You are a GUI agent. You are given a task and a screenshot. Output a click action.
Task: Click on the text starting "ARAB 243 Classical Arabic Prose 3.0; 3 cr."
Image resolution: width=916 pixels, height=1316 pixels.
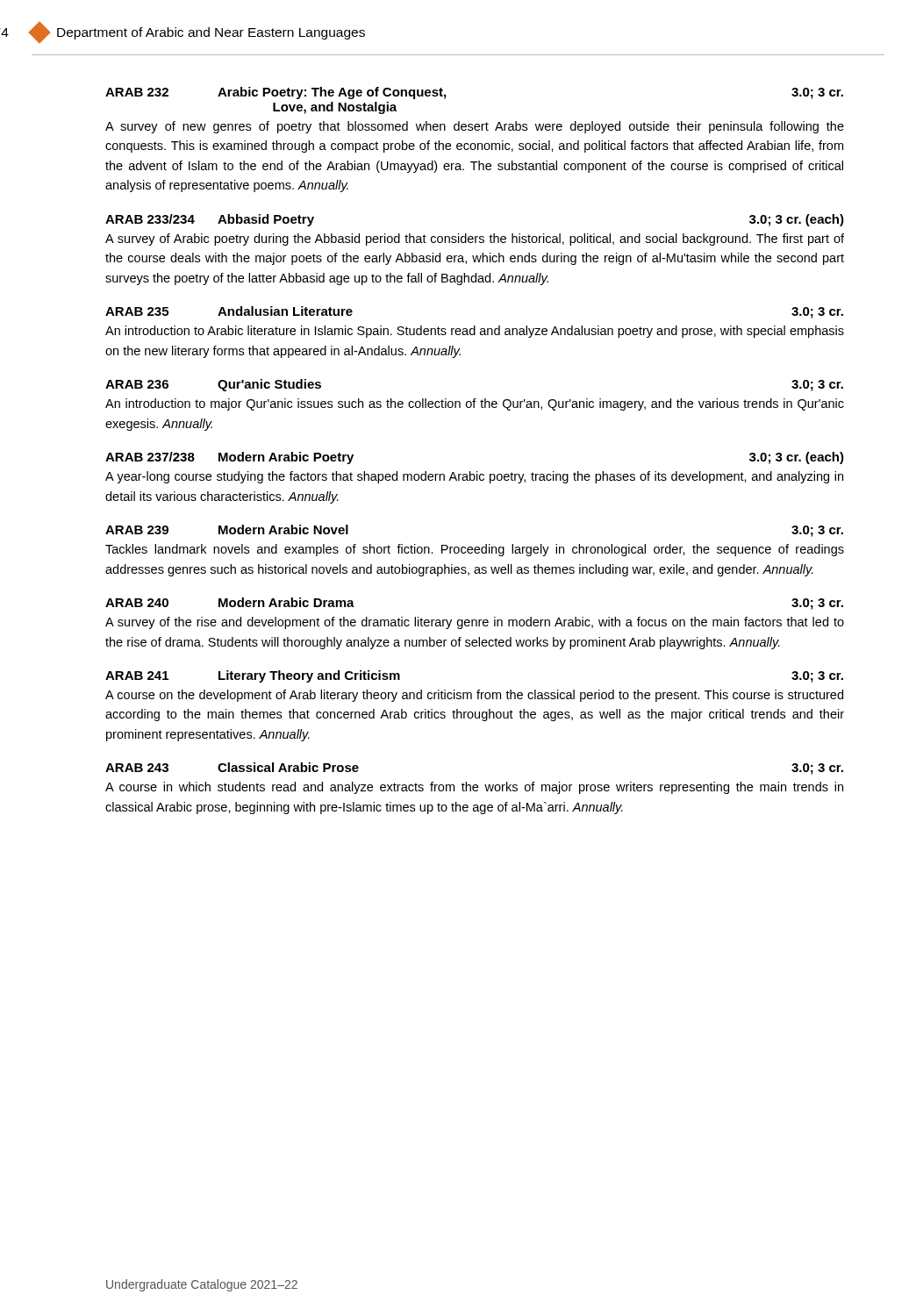pos(138,768)
